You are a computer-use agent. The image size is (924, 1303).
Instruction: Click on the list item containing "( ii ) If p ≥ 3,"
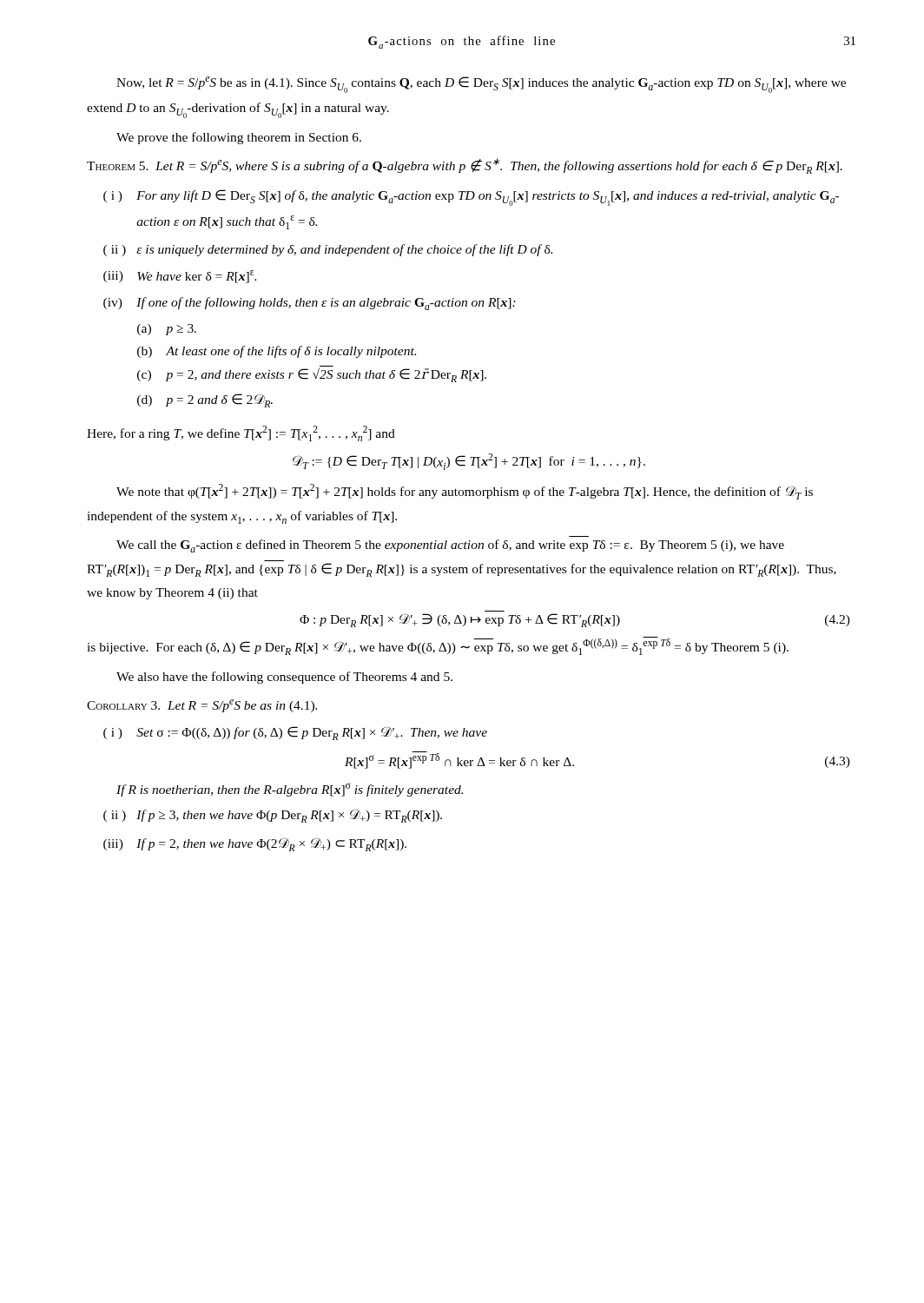265,817
